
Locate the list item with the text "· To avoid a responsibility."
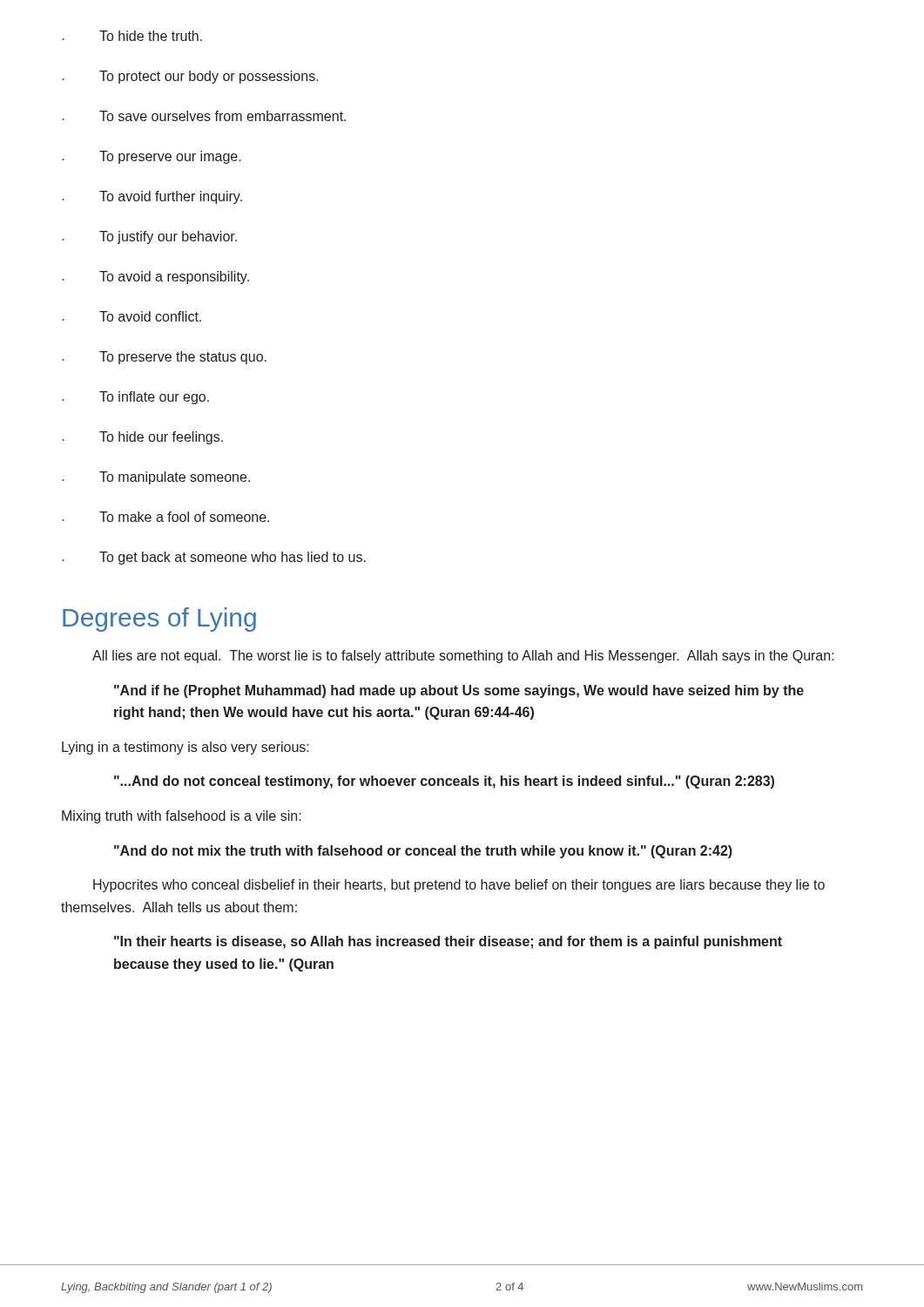(156, 279)
